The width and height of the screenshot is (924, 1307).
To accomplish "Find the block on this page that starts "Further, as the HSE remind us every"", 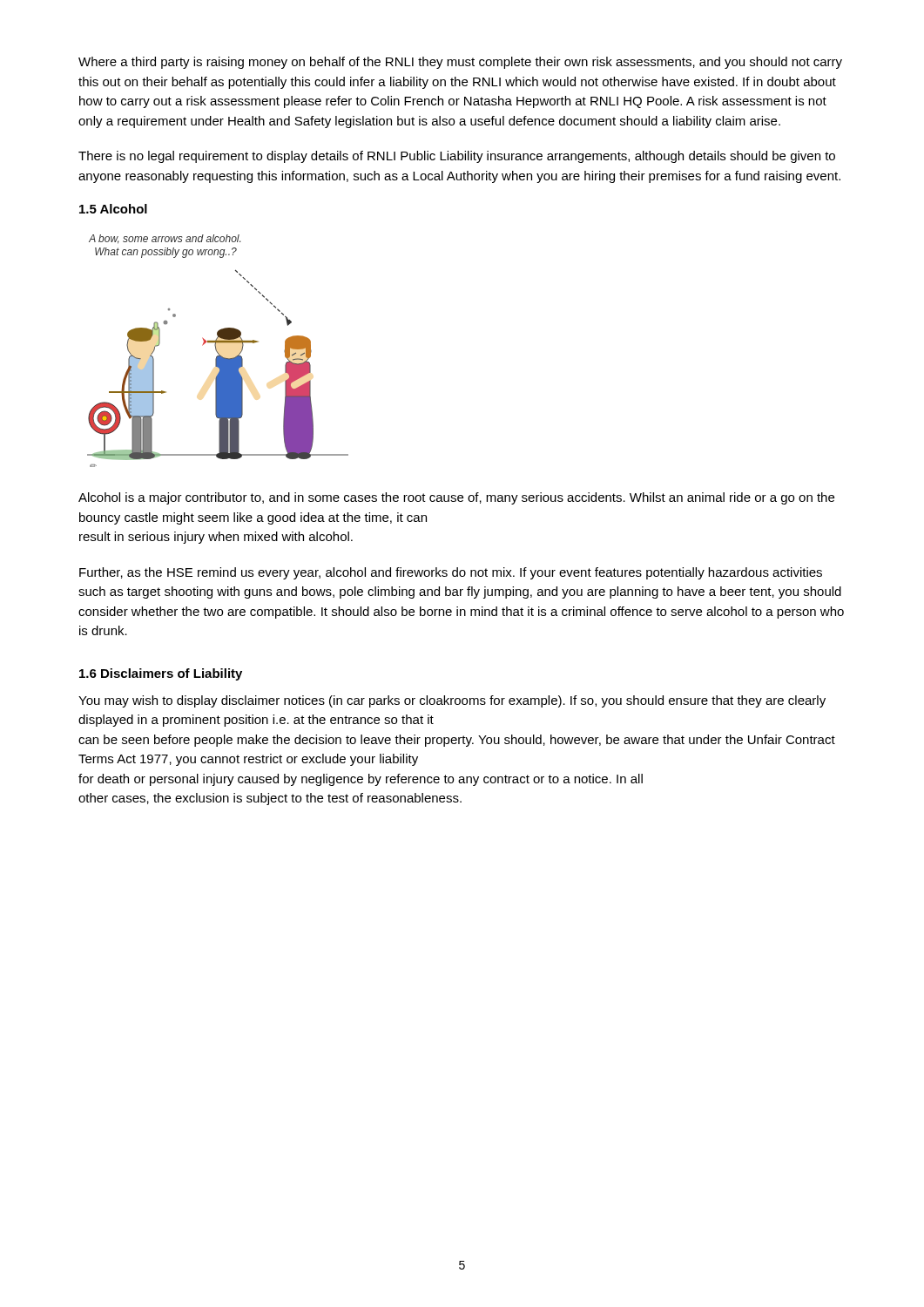I will pos(461,601).
